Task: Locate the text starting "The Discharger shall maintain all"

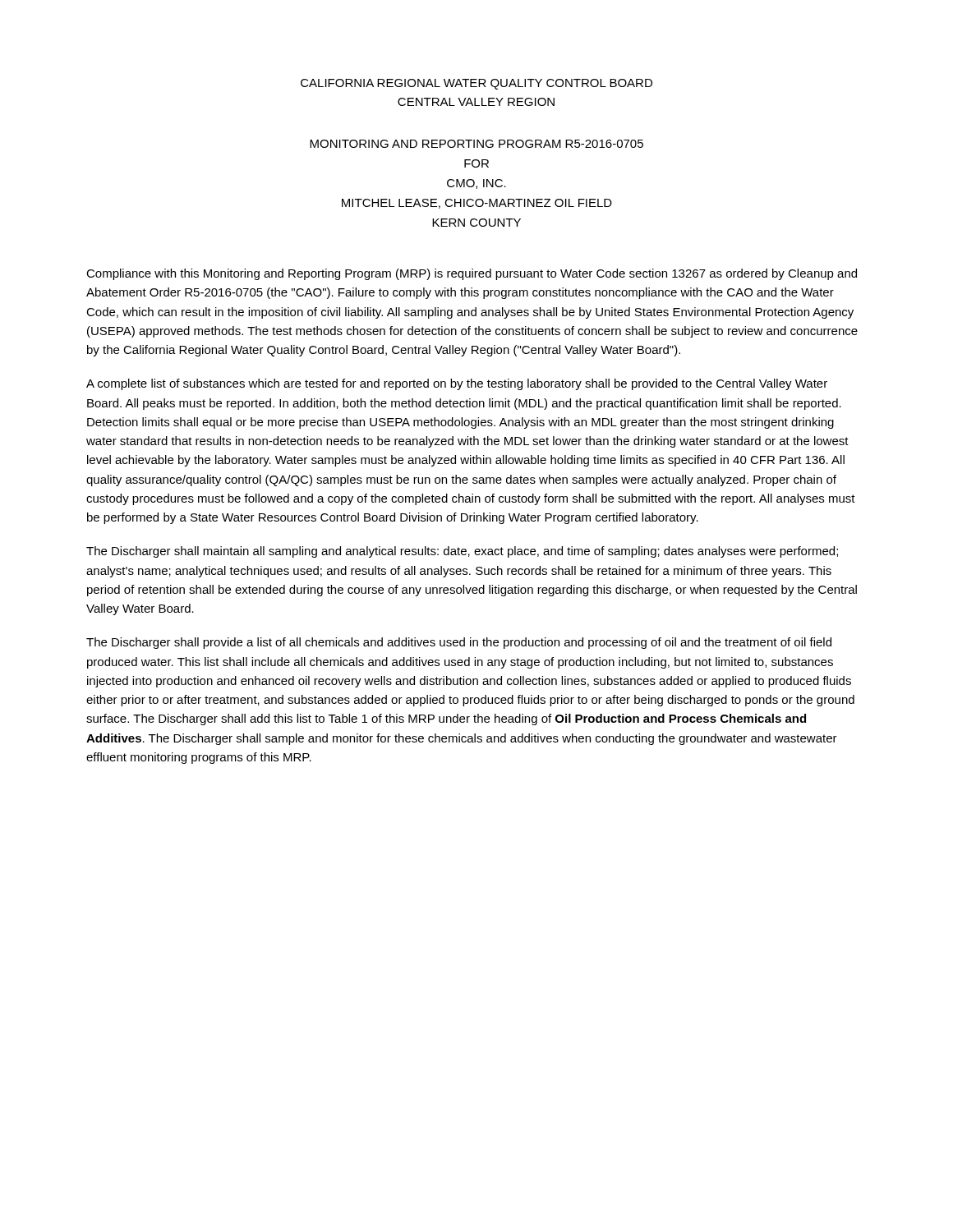Action: 472,580
